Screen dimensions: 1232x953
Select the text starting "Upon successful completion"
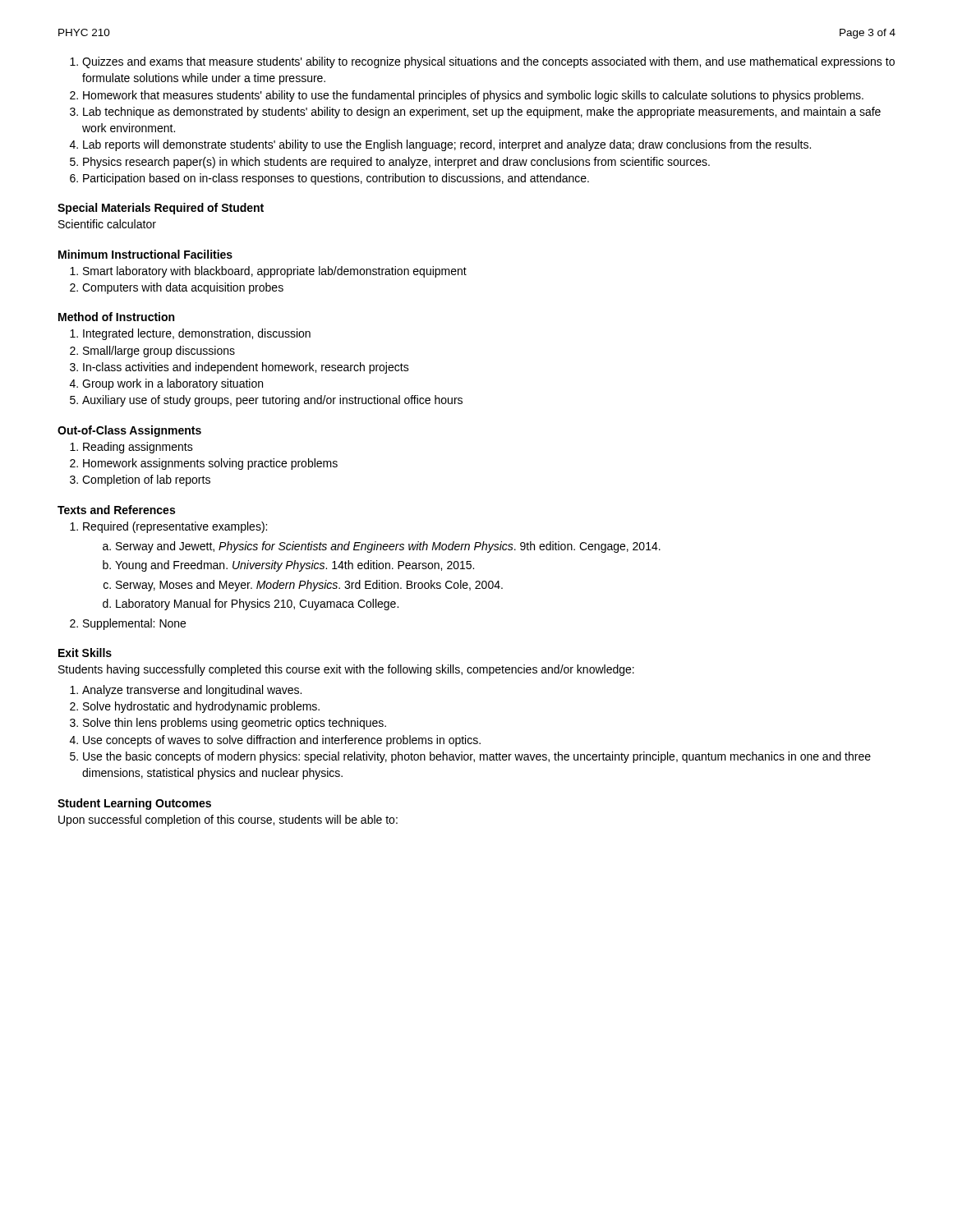point(228,819)
